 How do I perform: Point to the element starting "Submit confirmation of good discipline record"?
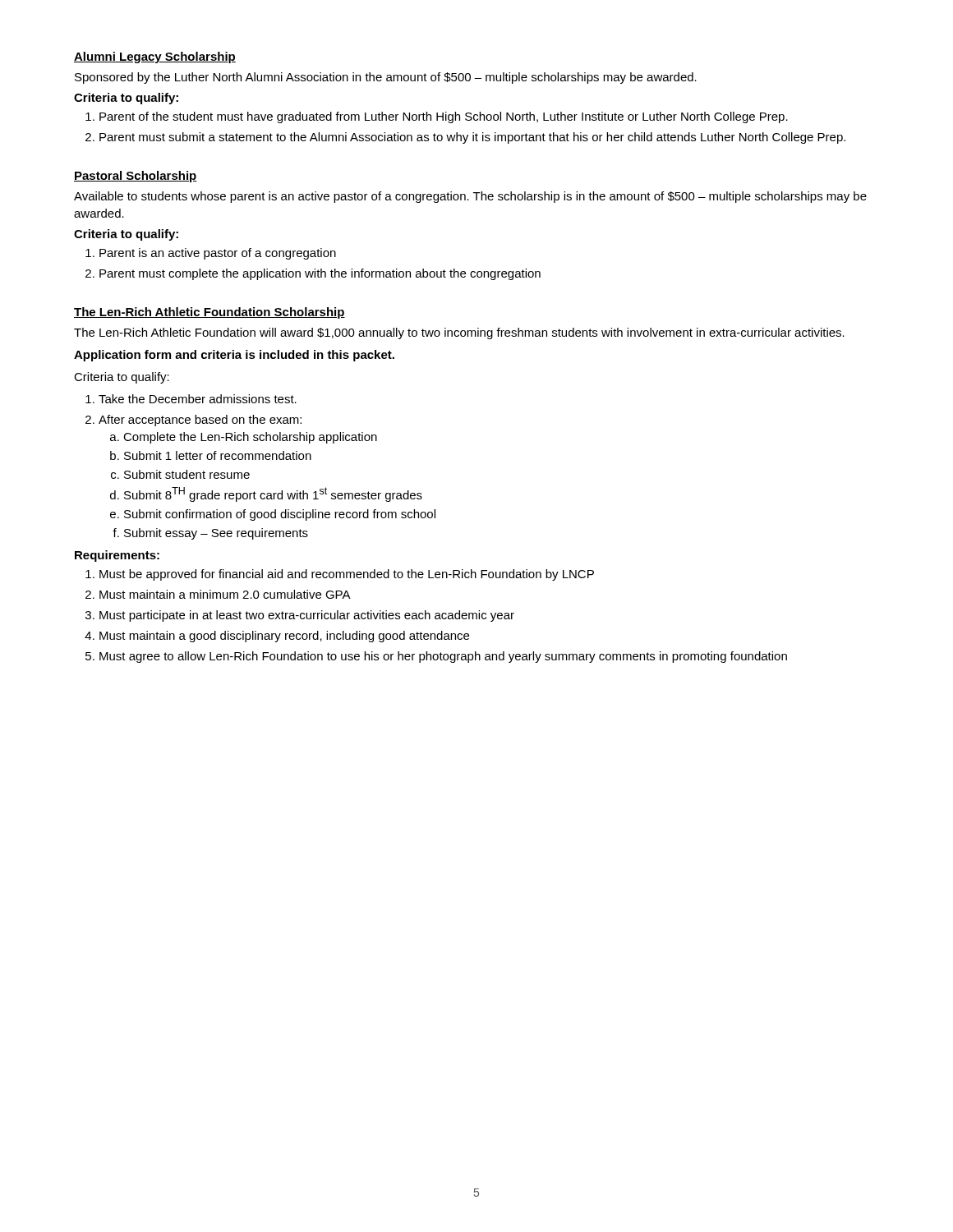(280, 514)
